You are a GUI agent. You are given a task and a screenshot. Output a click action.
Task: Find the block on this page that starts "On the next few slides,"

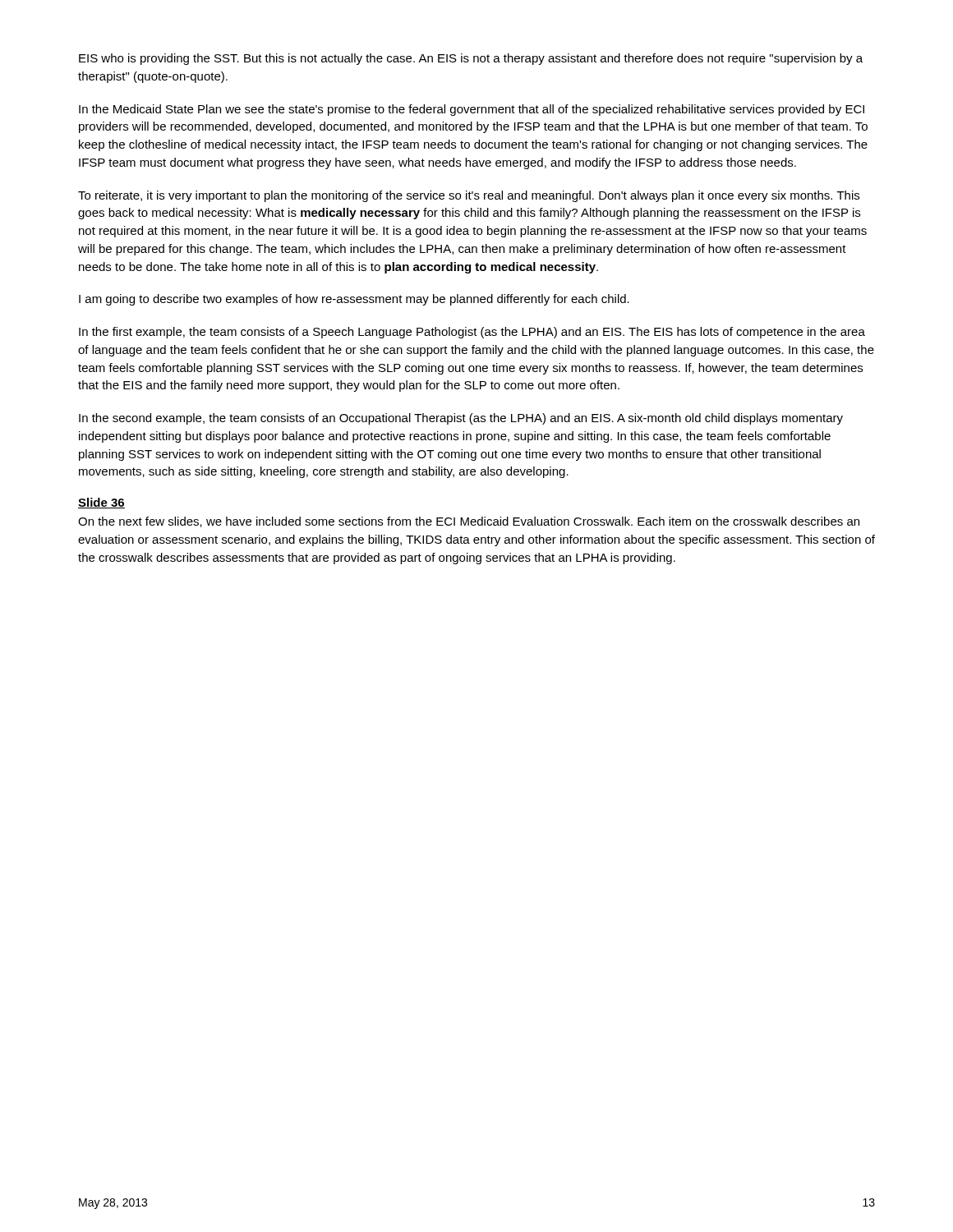coord(476,539)
